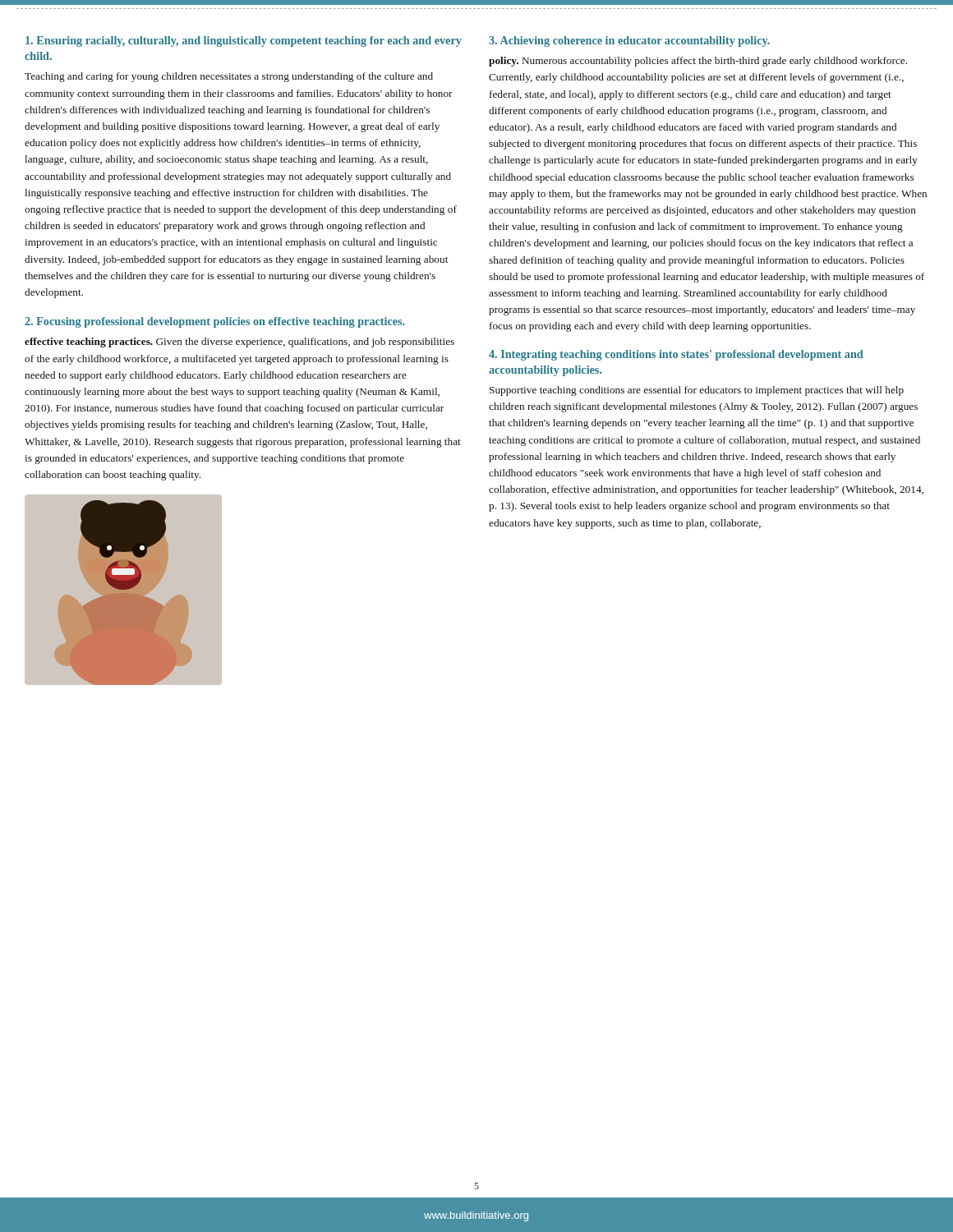Image resolution: width=953 pixels, height=1232 pixels.
Task: Click the section header that begins "4. Integrating teaching conditions into states' professional"
Action: [709, 362]
